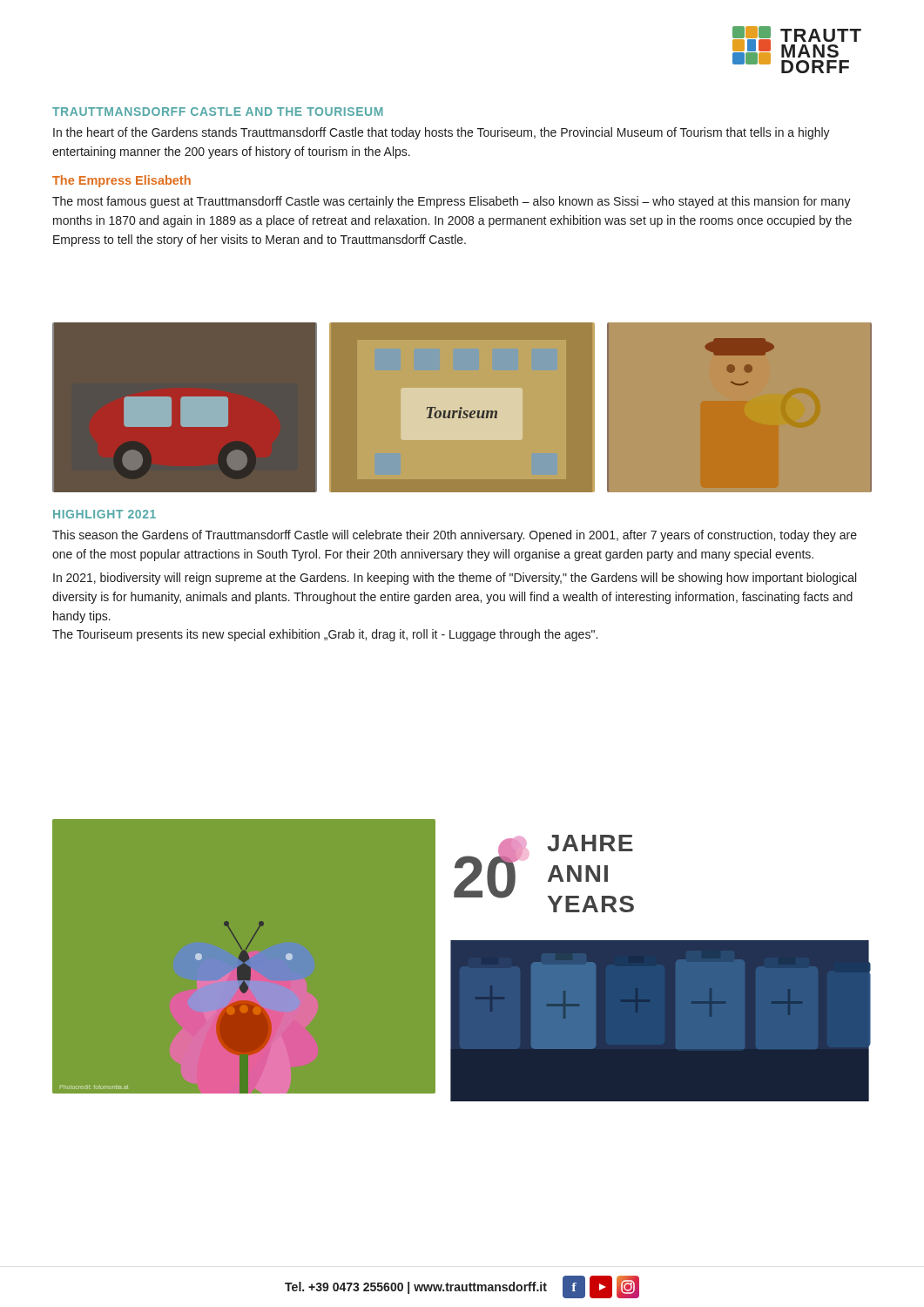Locate the section header that says "TRAUTTMANSDORFF CASTLE AND THE"
Screen dimensions: 1307x924
coord(218,112)
